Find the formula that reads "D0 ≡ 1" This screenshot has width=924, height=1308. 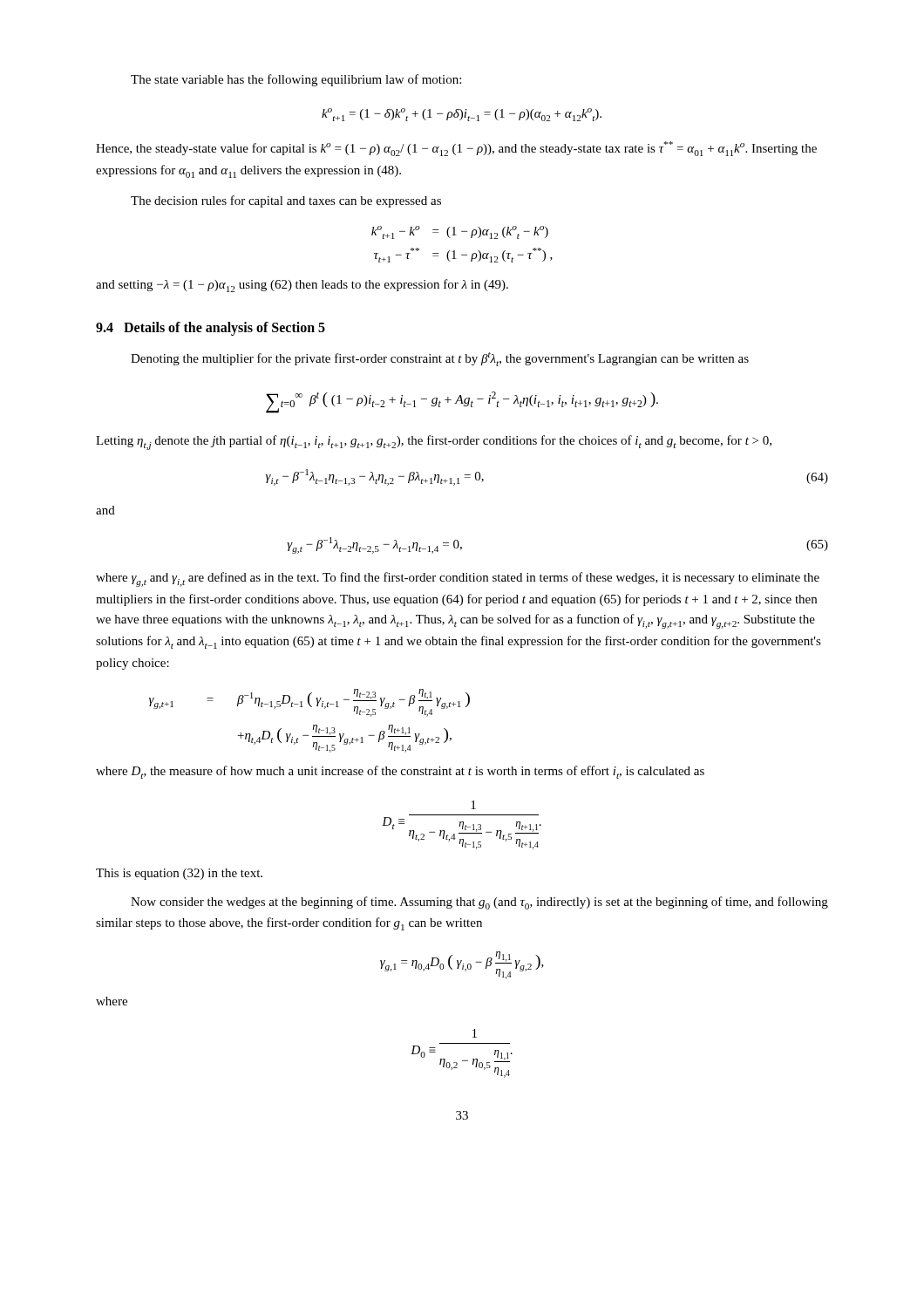[x=462, y=1051]
